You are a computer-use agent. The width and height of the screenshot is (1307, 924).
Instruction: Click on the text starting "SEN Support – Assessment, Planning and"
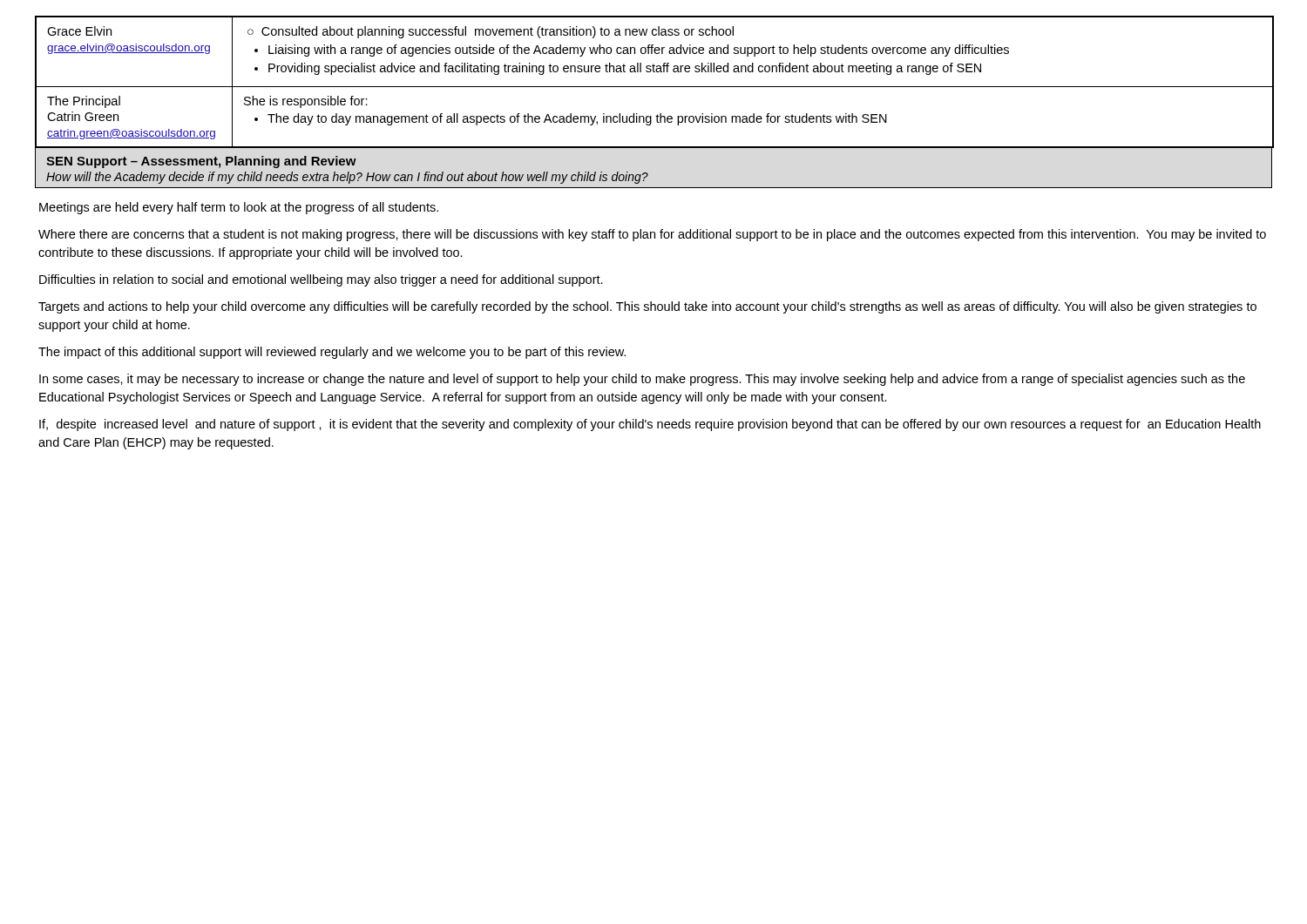(x=654, y=169)
